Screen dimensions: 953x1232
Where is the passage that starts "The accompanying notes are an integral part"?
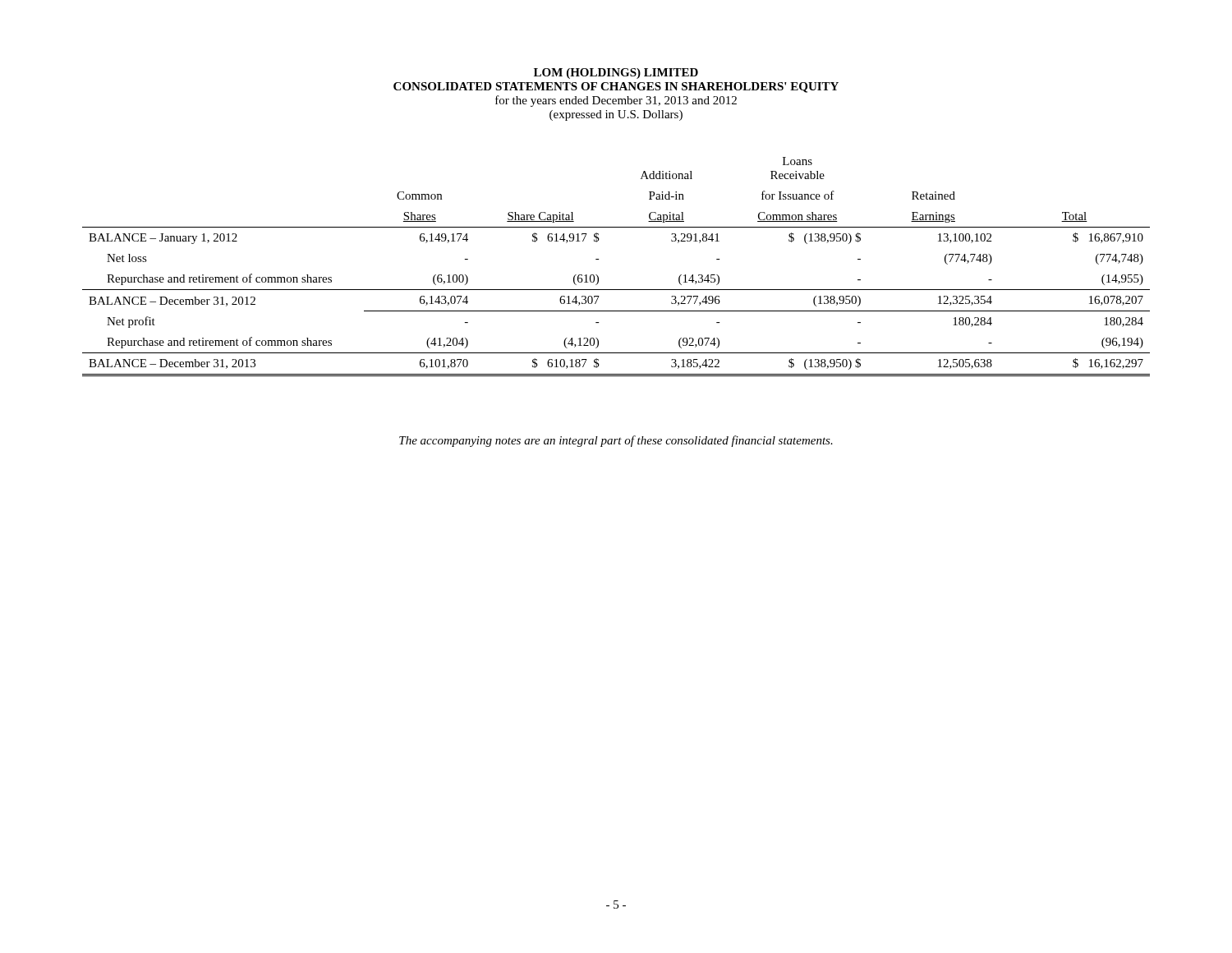(x=616, y=440)
